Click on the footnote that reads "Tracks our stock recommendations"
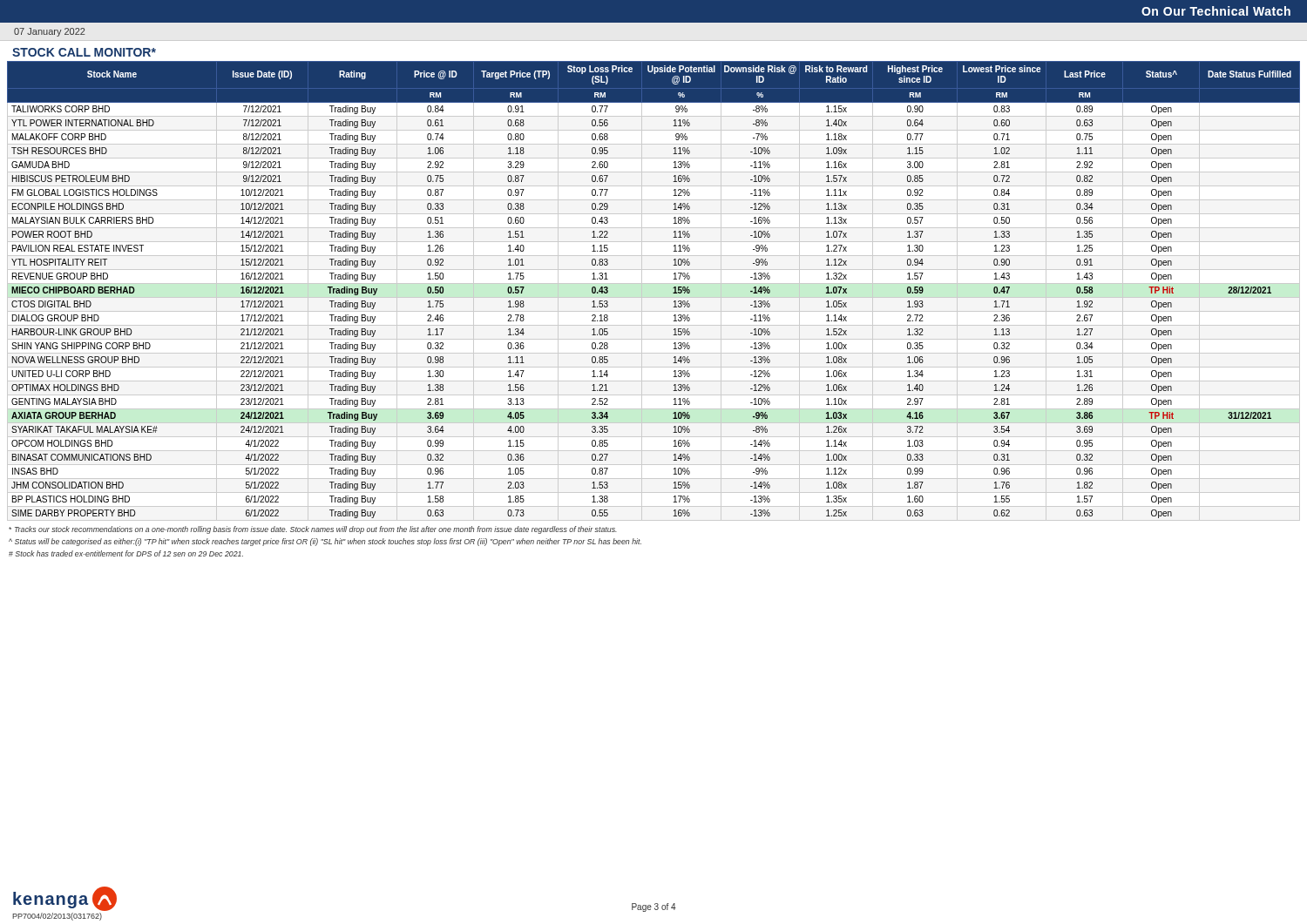Viewport: 1307px width, 924px height. (x=313, y=529)
